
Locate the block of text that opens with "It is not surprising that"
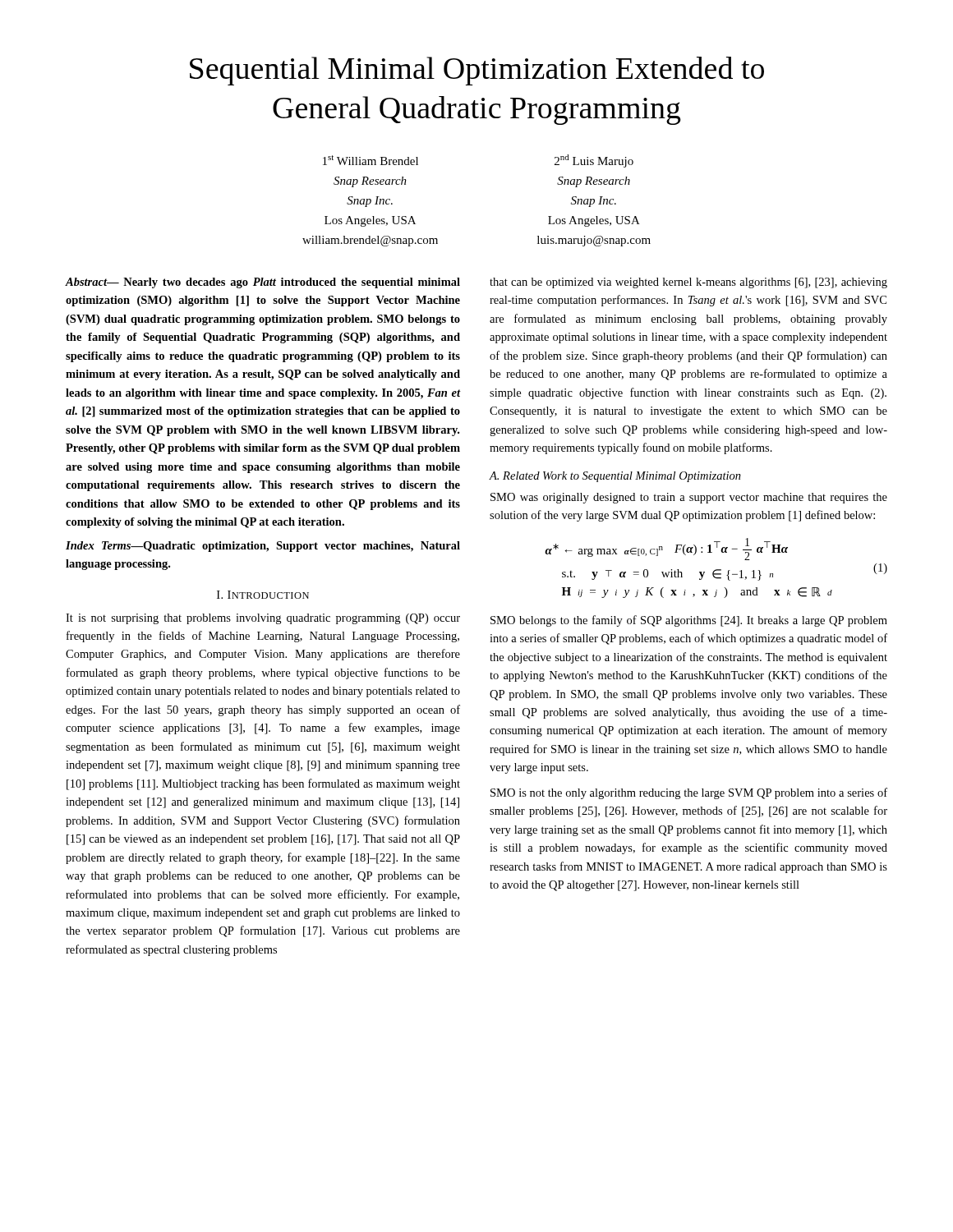[263, 783]
